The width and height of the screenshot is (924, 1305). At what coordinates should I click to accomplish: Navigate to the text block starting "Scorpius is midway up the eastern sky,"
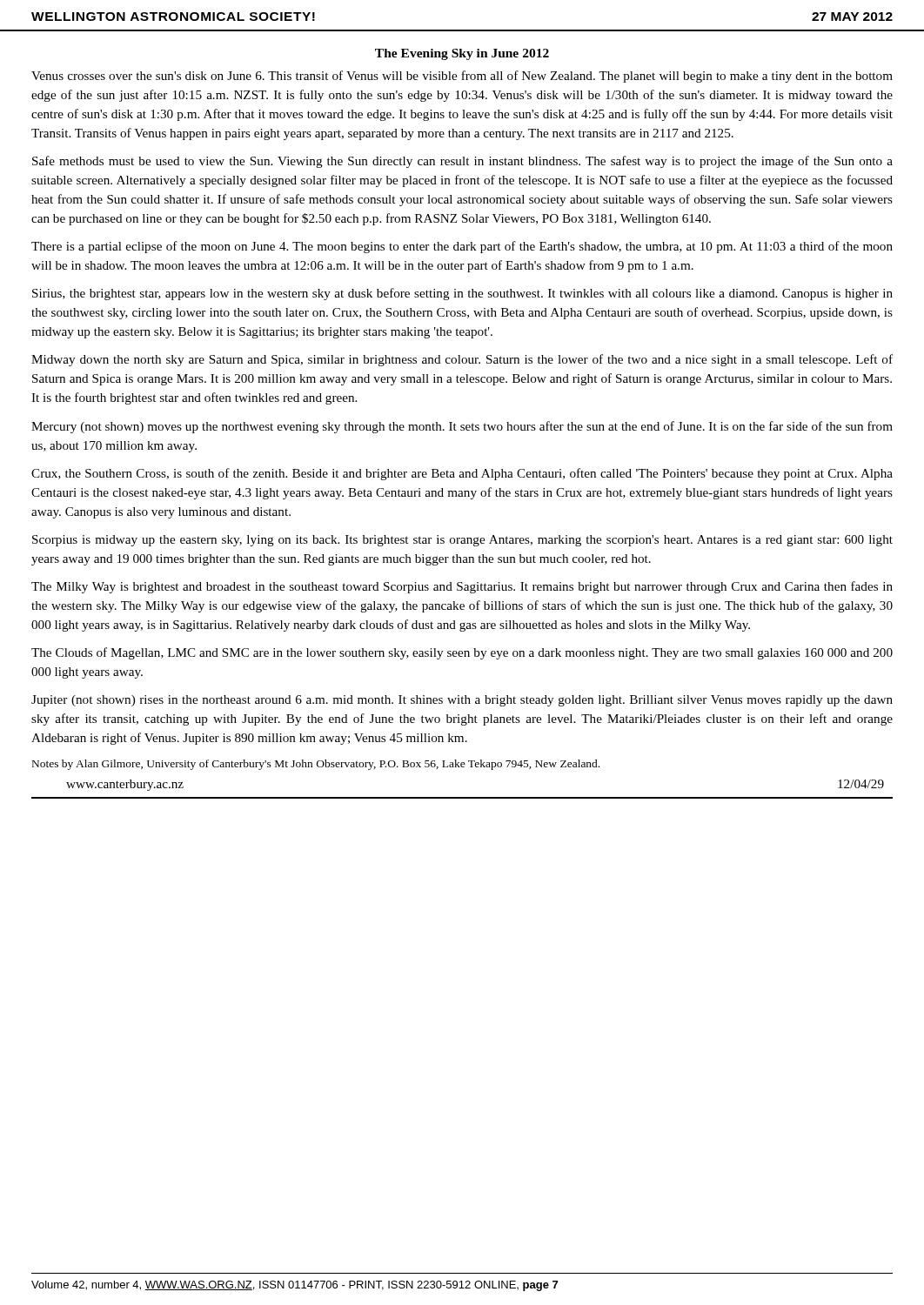click(x=462, y=548)
